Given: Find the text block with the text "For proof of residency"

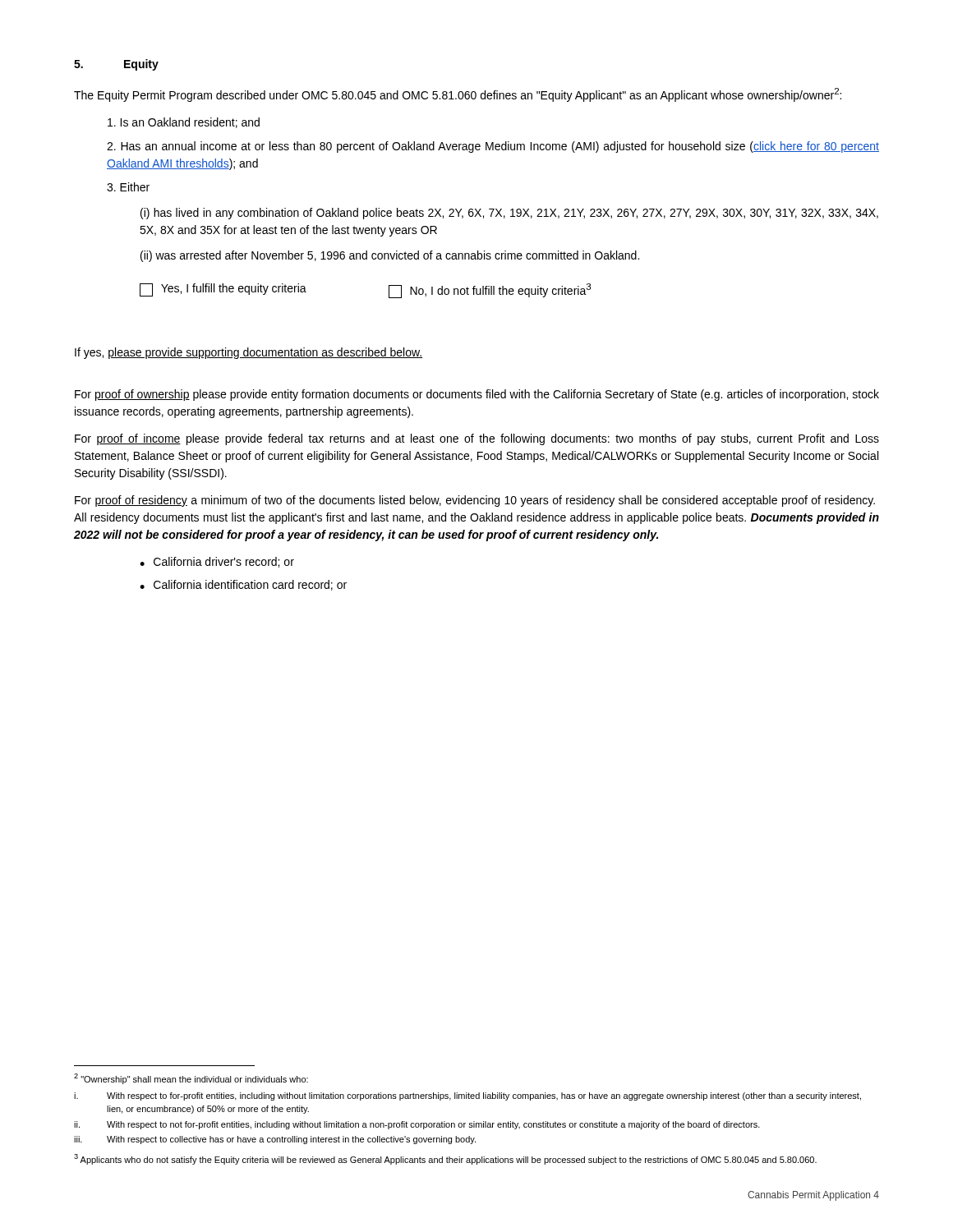Looking at the screenshot, I should click(476, 517).
